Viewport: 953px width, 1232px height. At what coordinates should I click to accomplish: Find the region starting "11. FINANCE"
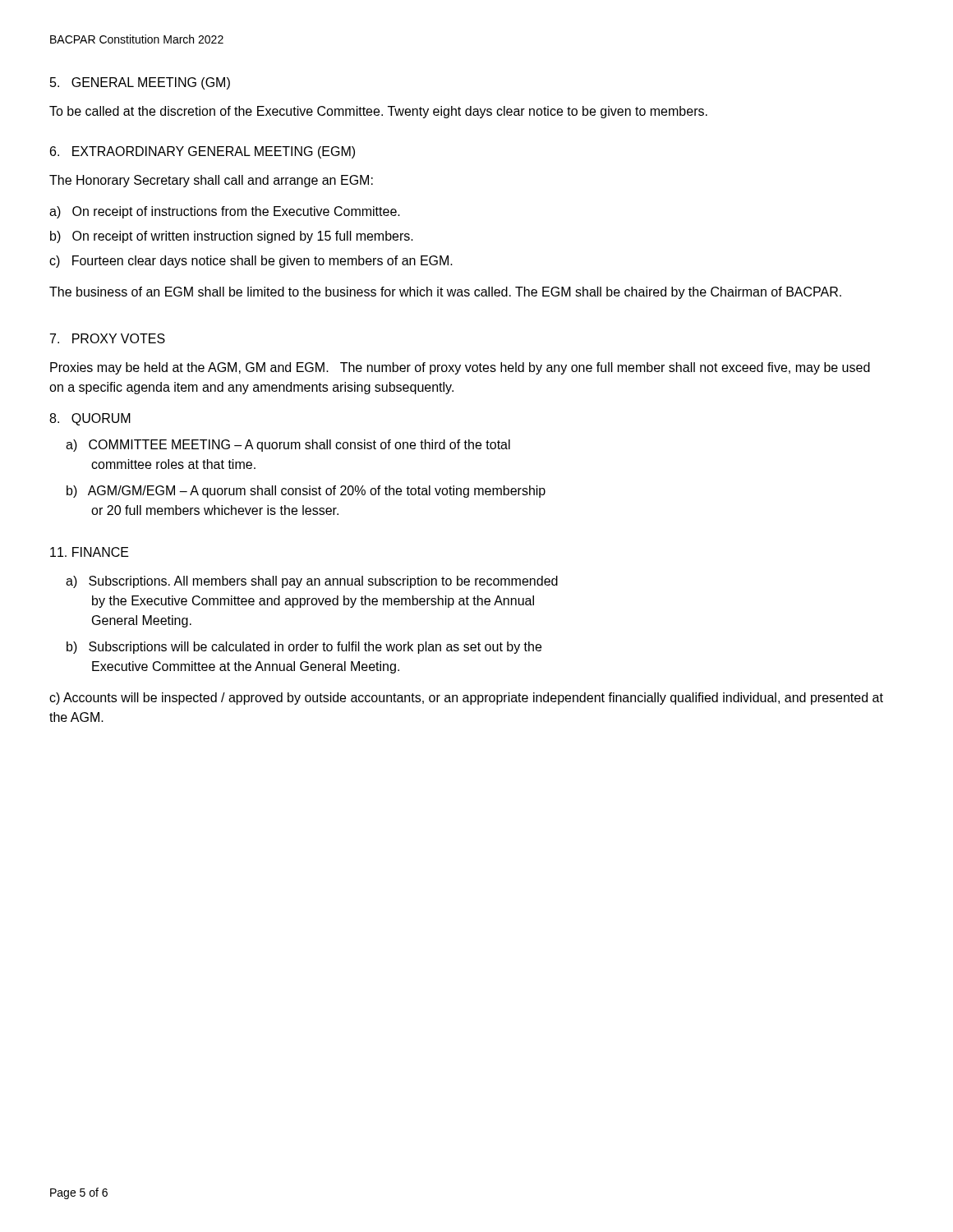89,552
